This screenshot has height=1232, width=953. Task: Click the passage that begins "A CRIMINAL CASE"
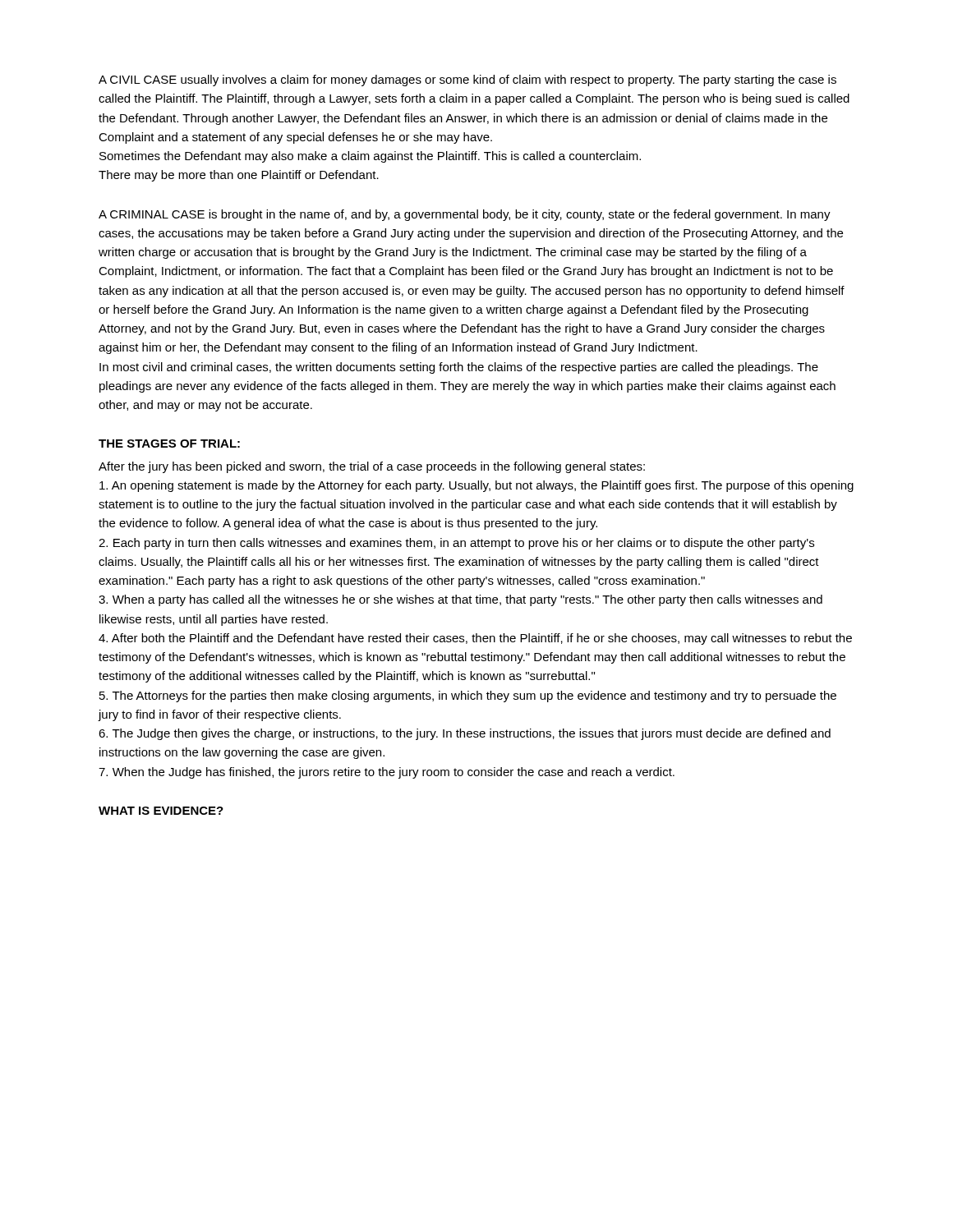(x=471, y=309)
